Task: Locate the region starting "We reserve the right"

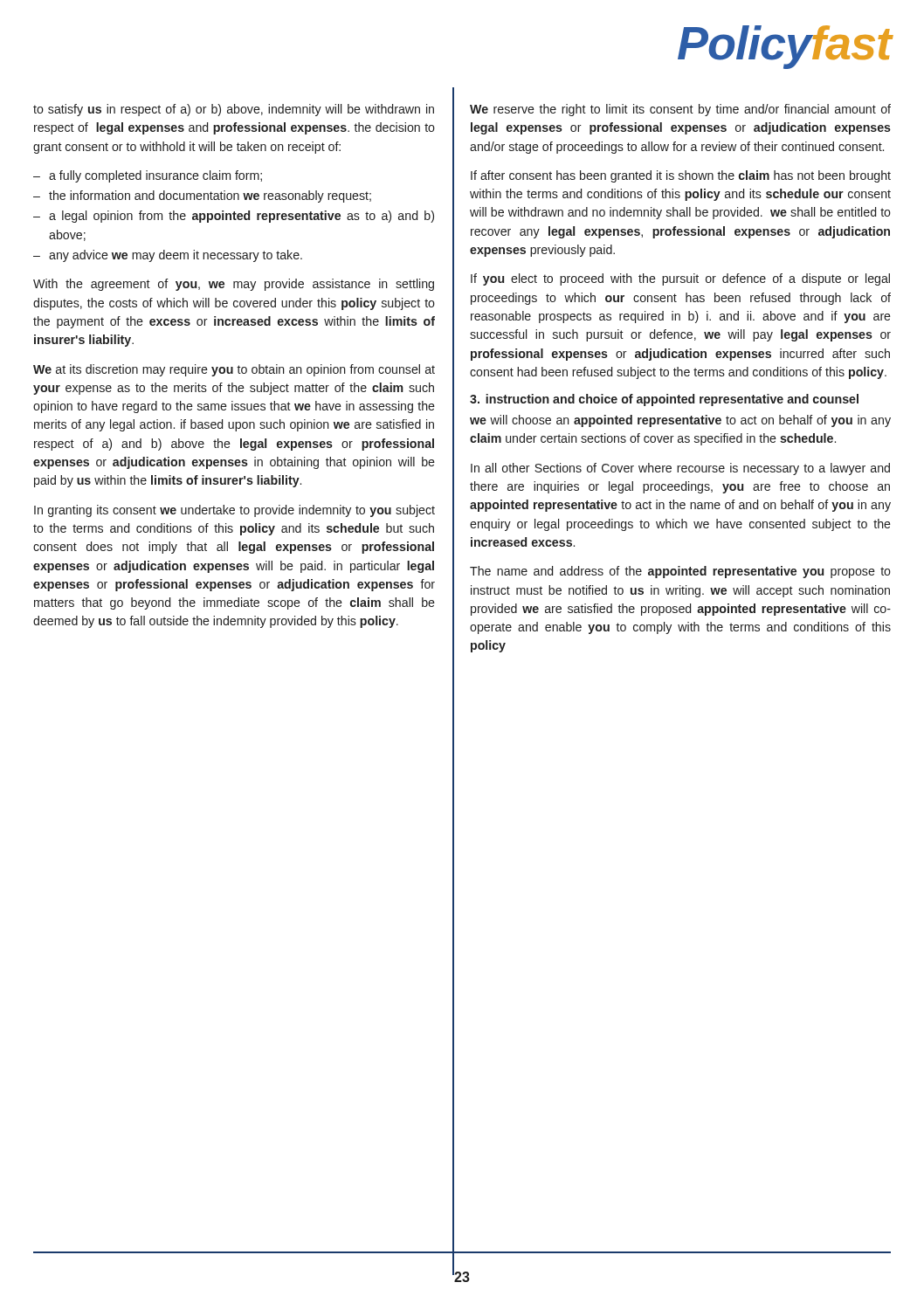Action: click(x=680, y=128)
